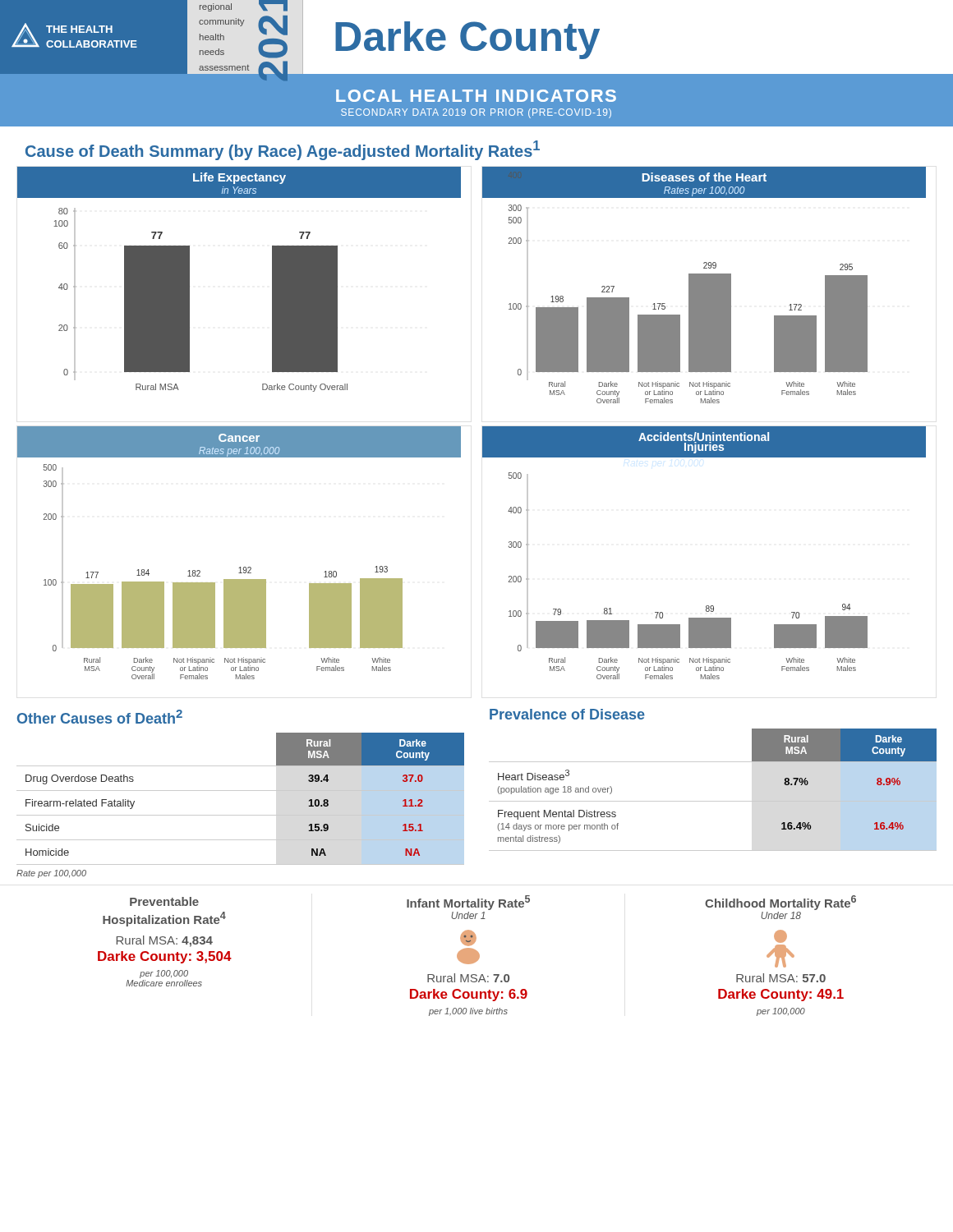Click the passage that begins "Infant Mortality Rate5 Under 1"
This screenshot has width=953, height=1232.
point(468,954)
